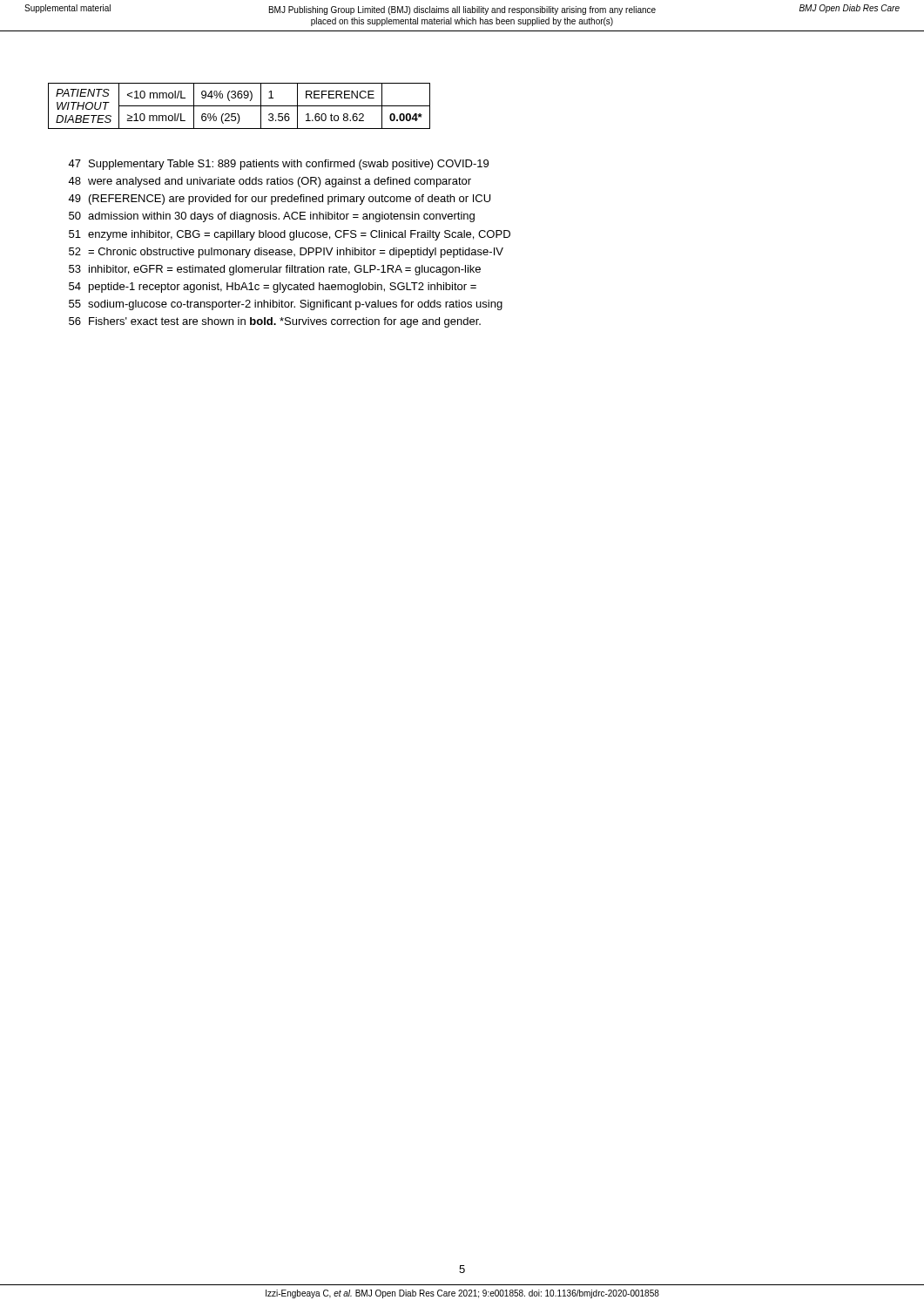
Task: Click on the text block starting "47 Supplementary Table S1:"
Action: (453, 243)
